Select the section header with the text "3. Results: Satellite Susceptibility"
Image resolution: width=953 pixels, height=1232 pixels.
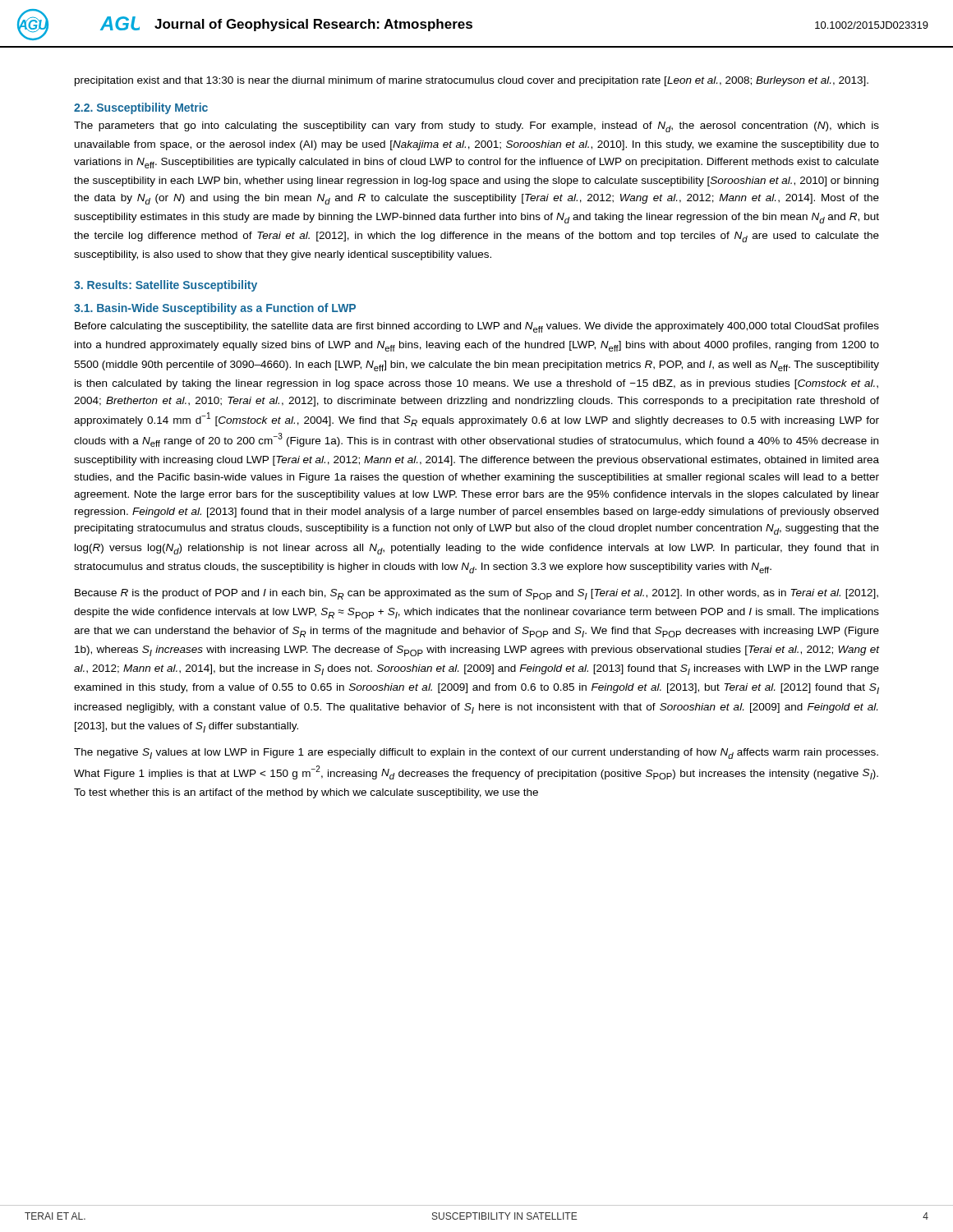click(166, 285)
